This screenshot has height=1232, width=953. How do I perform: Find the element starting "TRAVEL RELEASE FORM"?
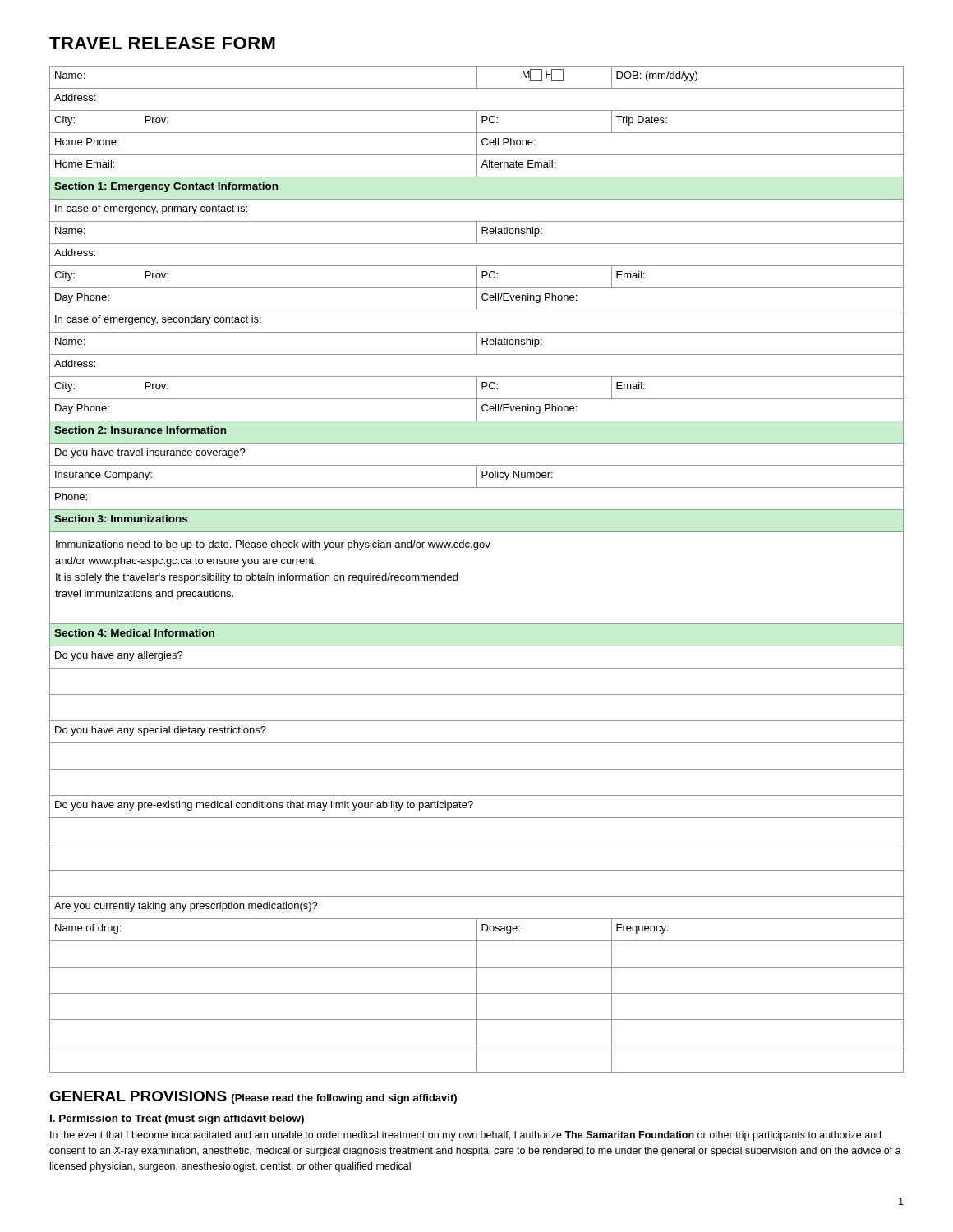point(163,43)
